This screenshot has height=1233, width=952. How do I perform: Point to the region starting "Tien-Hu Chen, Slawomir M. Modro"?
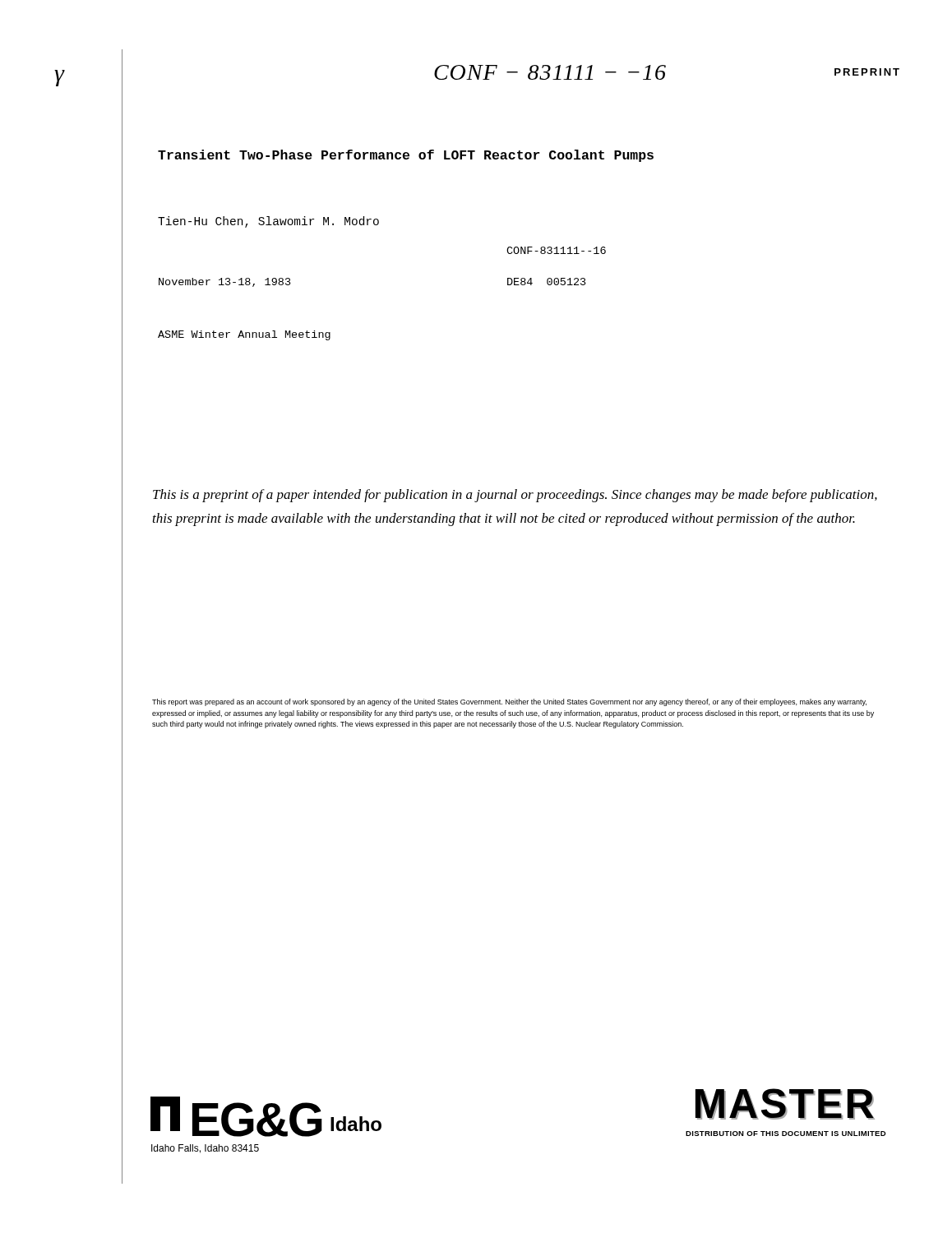(x=269, y=222)
